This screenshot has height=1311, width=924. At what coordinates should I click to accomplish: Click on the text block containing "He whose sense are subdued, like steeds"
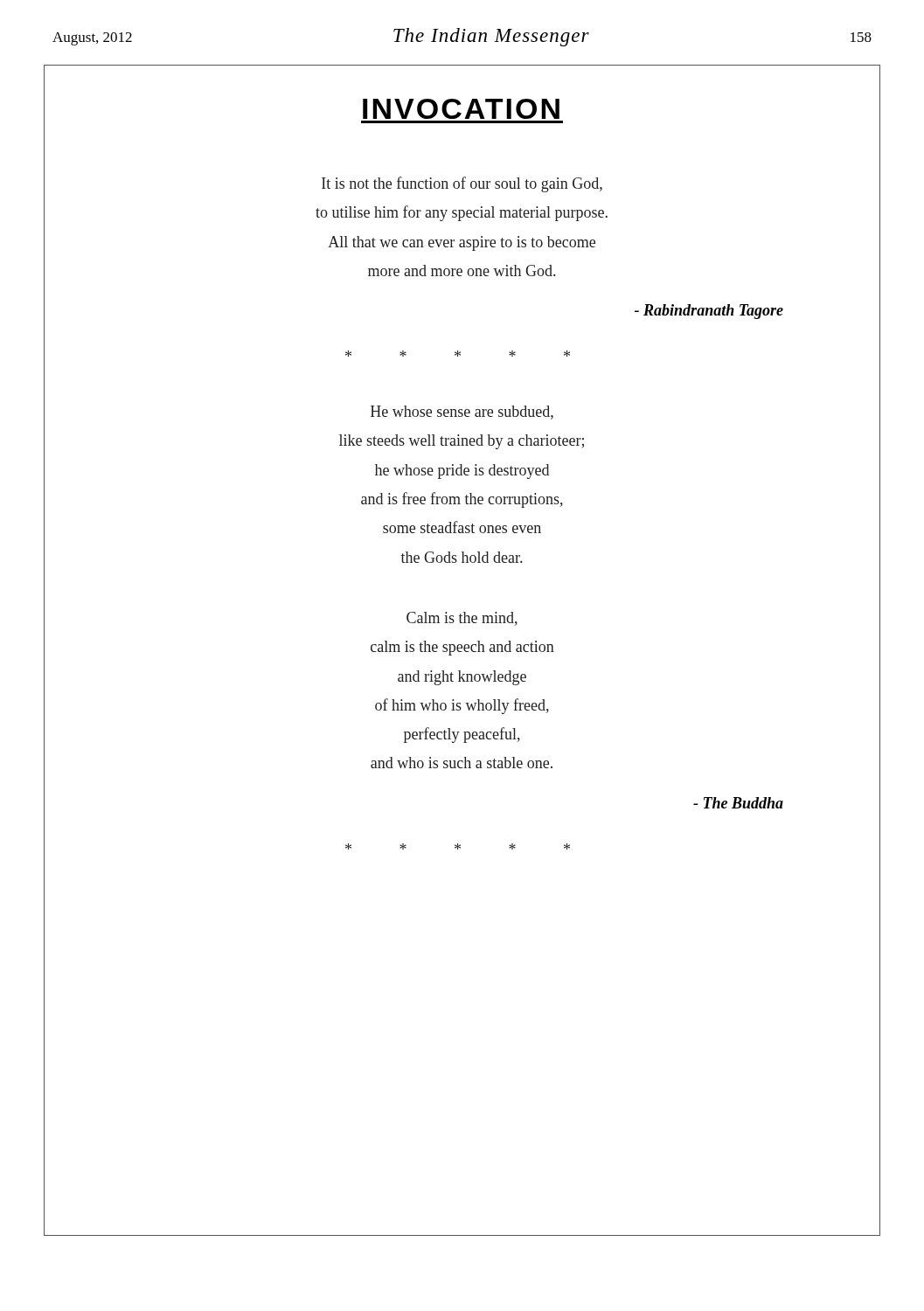tap(462, 485)
